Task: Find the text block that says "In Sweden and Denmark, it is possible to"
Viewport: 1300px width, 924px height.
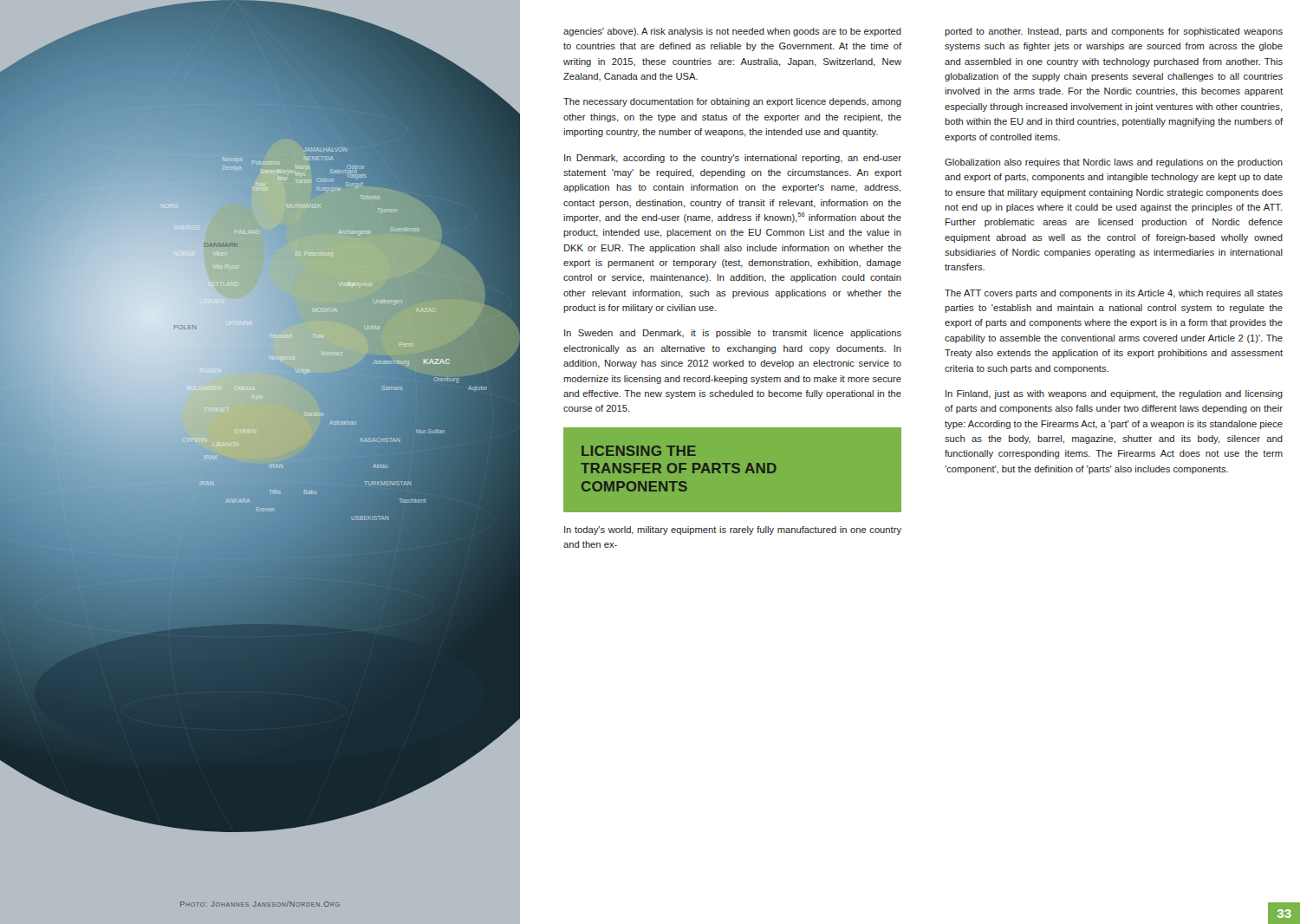Action: [x=732, y=371]
